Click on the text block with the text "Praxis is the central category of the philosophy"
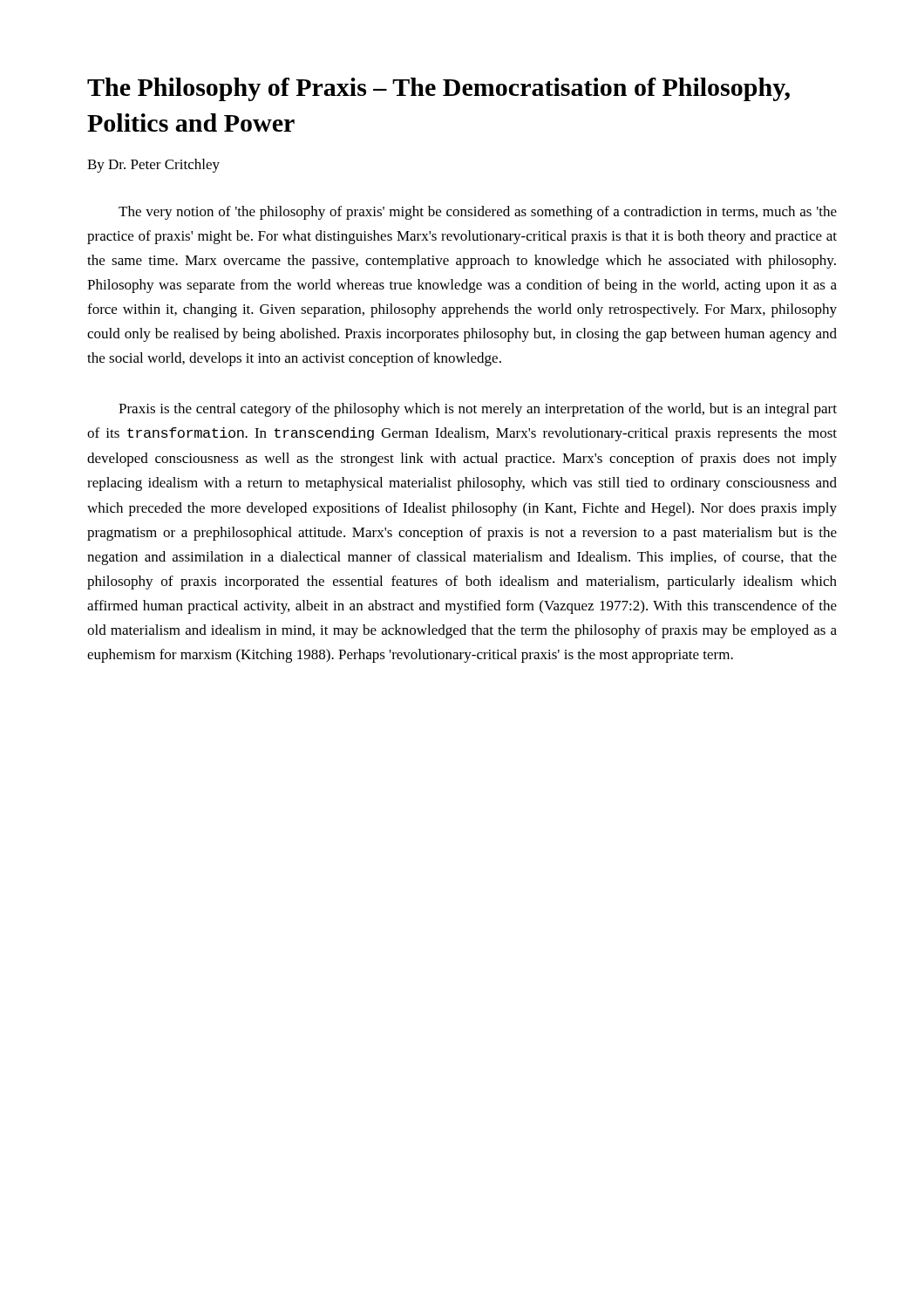This screenshot has width=924, height=1308. click(x=462, y=532)
